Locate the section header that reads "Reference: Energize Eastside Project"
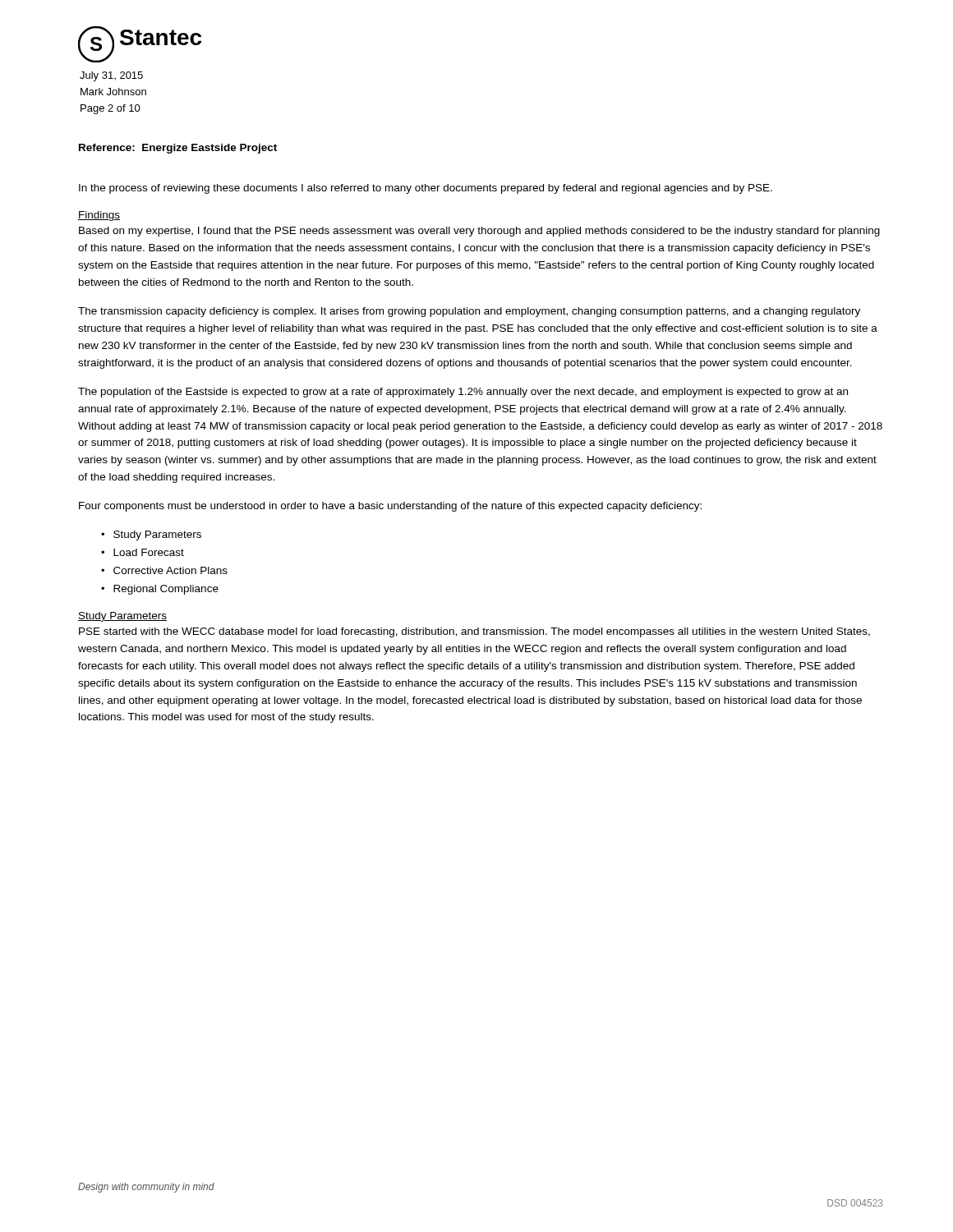Image resolution: width=953 pixels, height=1232 pixels. click(x=178, y=148)
